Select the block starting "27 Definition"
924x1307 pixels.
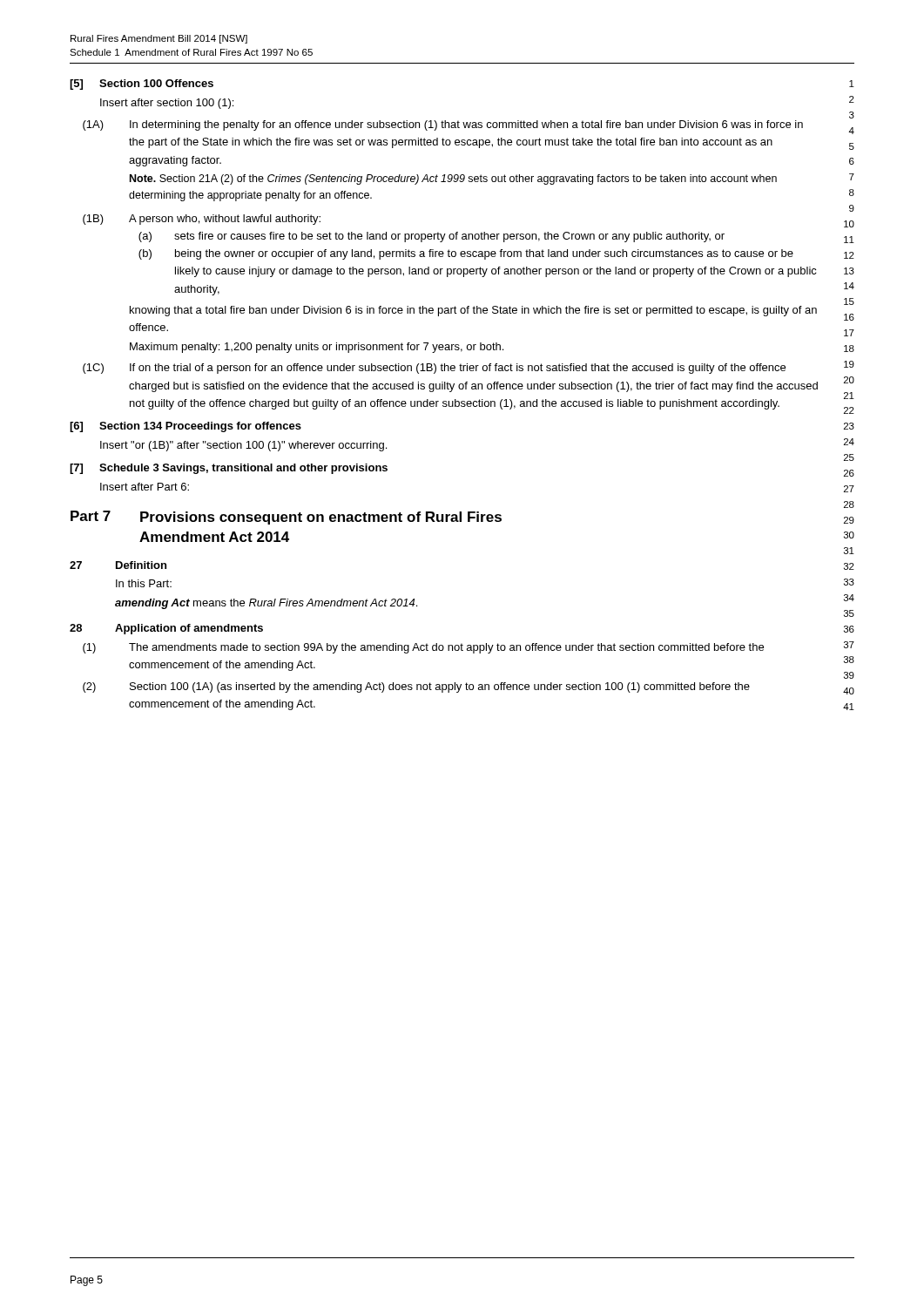click(x=118, y=565)
